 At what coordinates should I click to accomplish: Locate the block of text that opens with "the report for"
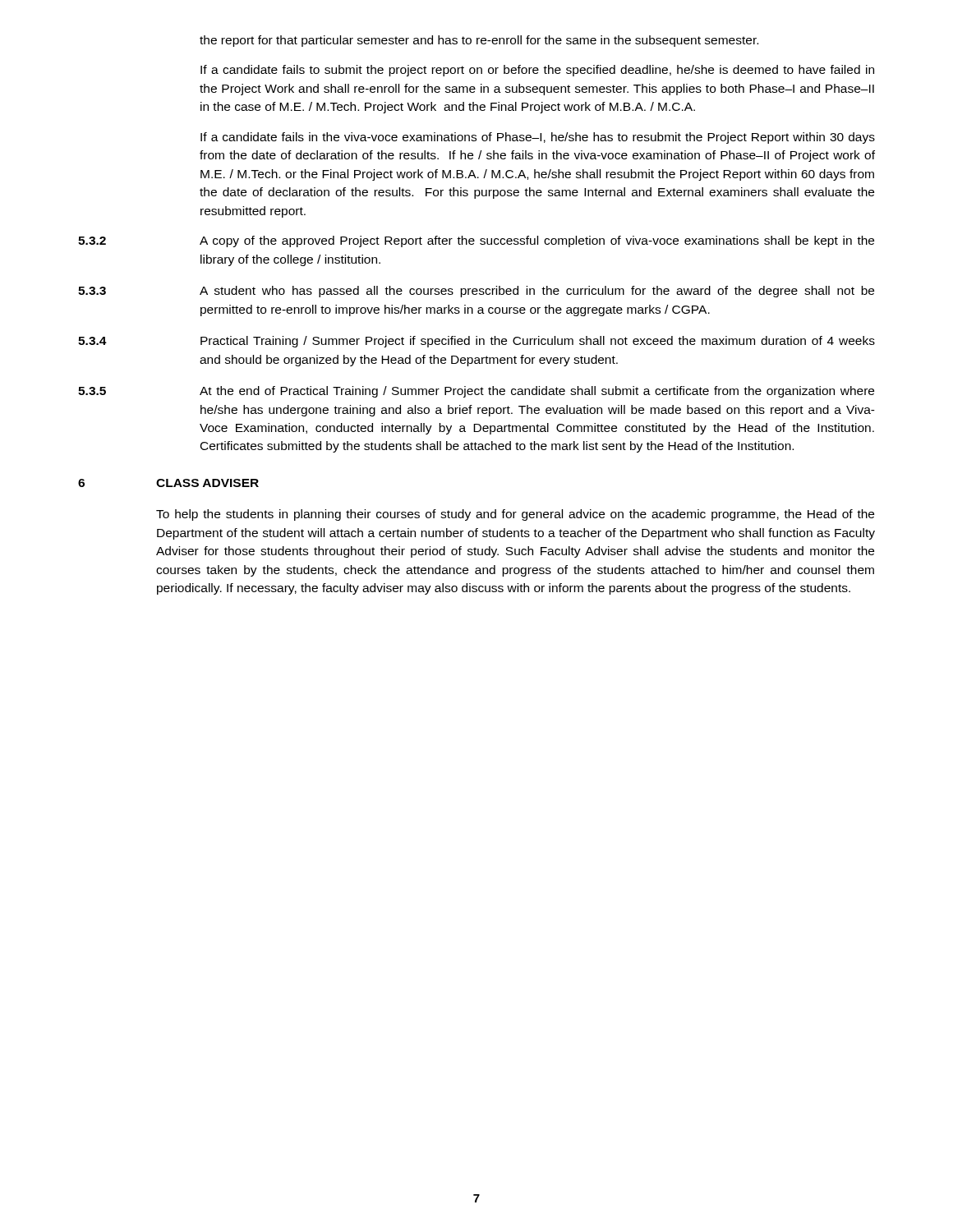480,40
